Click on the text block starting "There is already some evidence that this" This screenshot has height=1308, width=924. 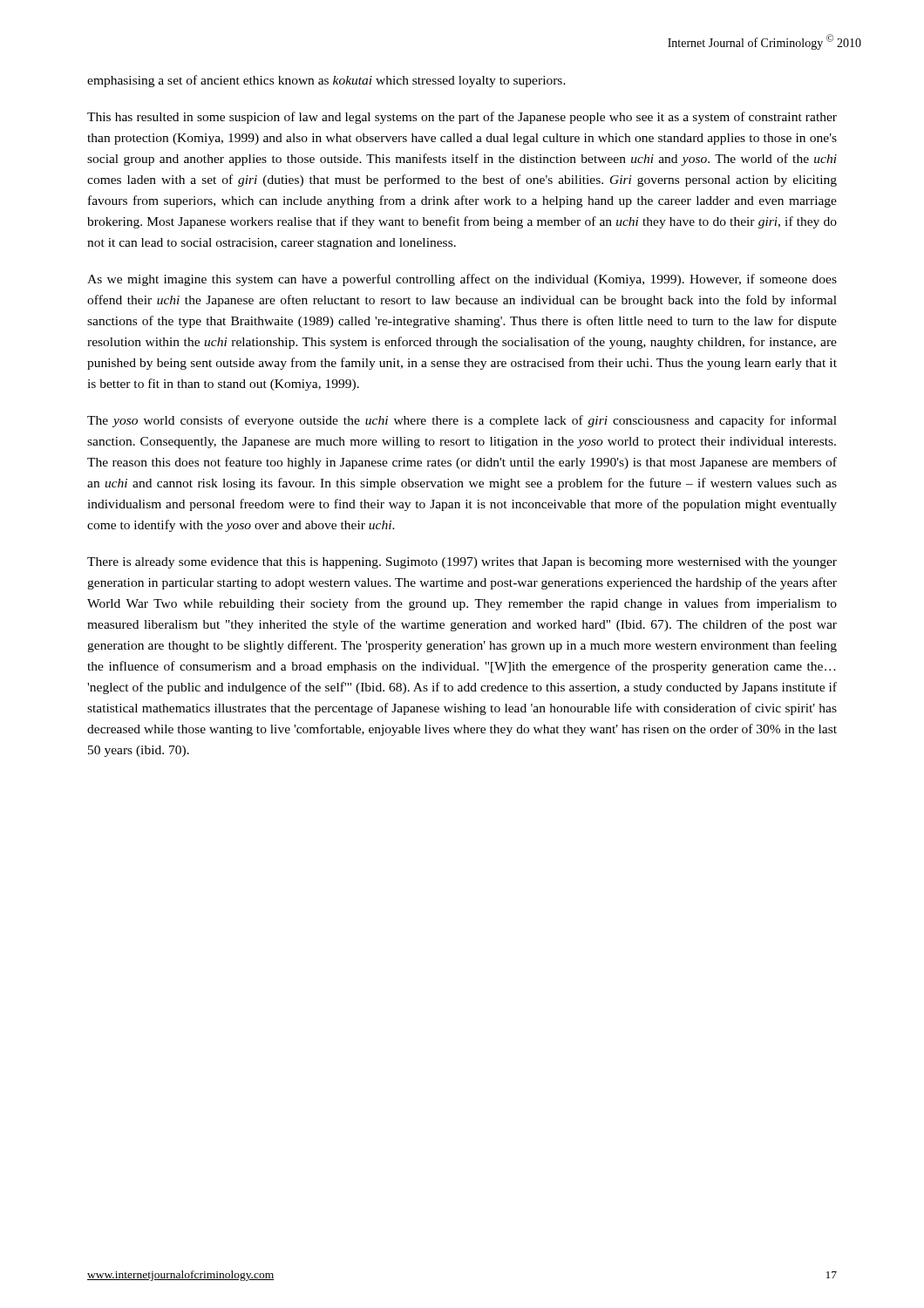[x=462, y=656]
